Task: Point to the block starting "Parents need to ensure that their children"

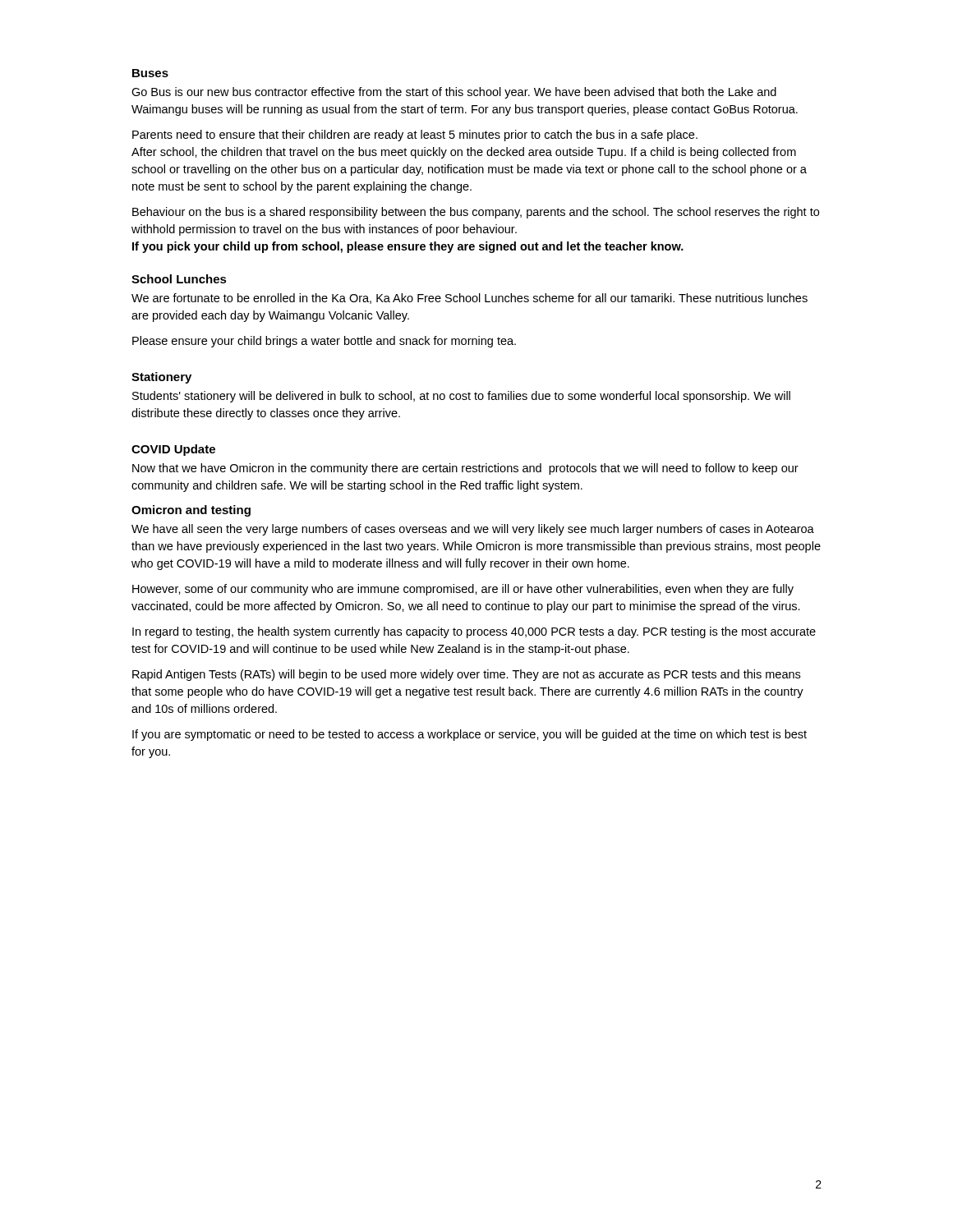Action: (x=469, y=161)
